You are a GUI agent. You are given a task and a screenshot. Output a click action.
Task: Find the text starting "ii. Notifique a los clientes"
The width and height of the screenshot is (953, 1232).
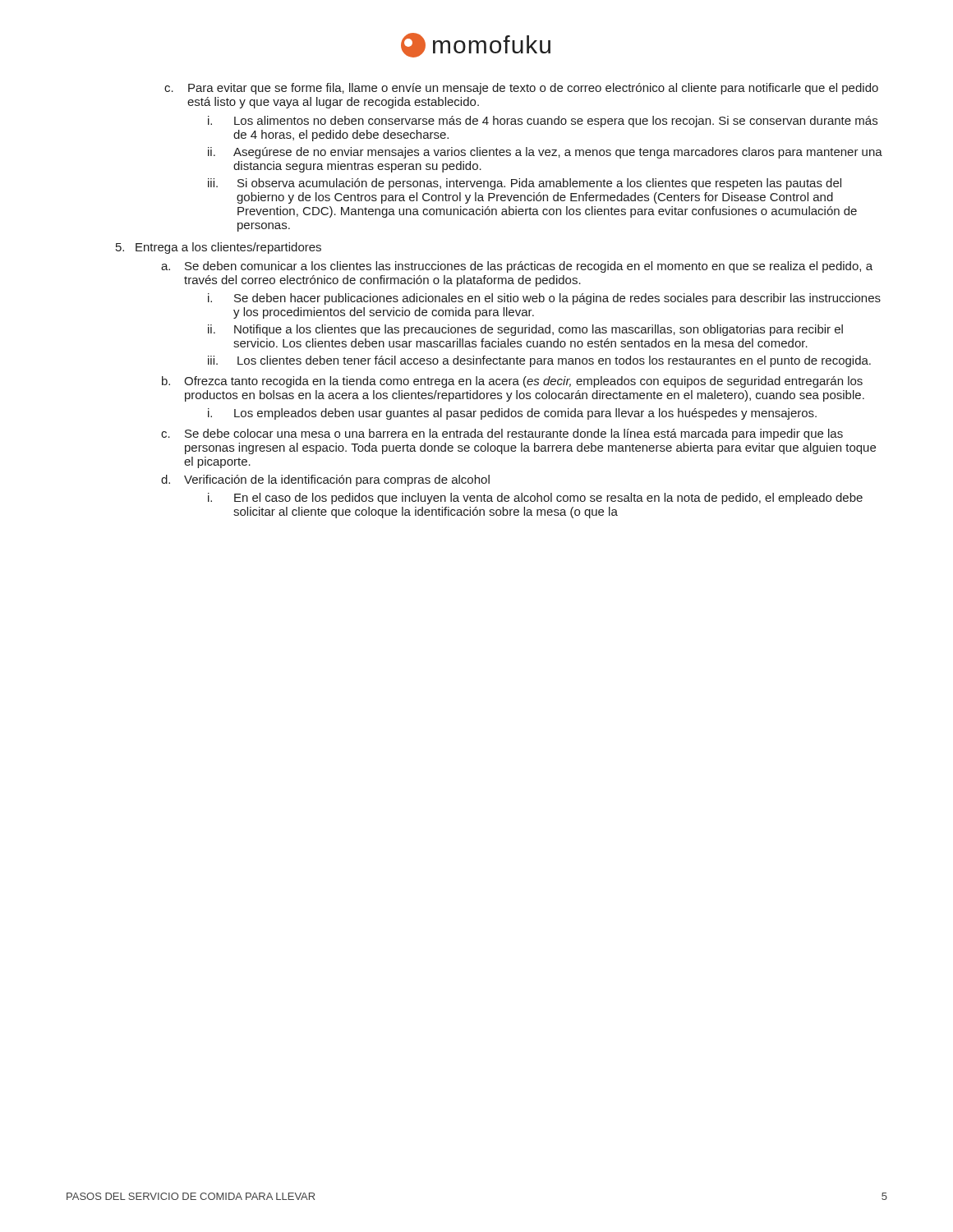(x=547, y=336)
